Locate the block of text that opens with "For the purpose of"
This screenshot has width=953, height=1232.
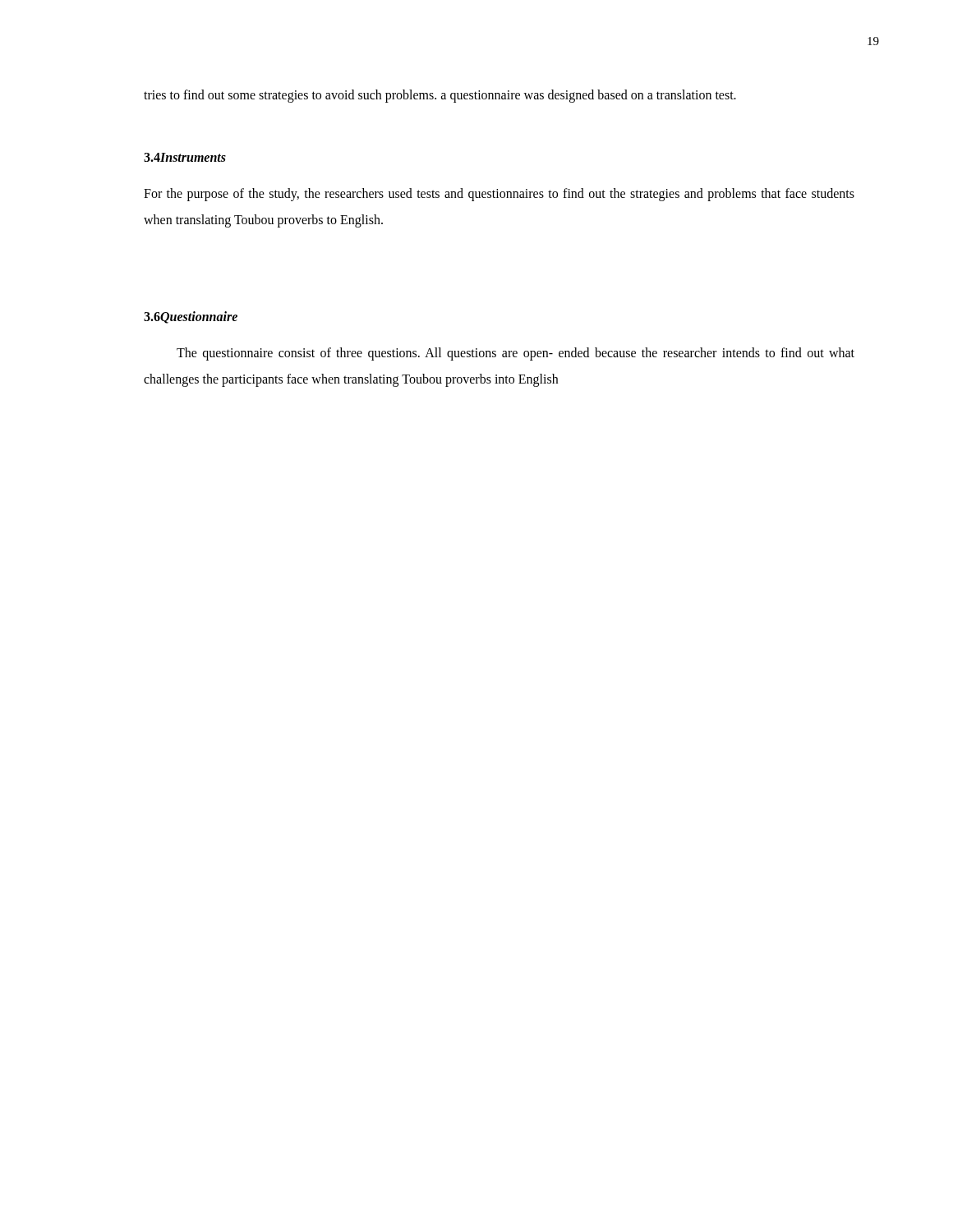499,207
